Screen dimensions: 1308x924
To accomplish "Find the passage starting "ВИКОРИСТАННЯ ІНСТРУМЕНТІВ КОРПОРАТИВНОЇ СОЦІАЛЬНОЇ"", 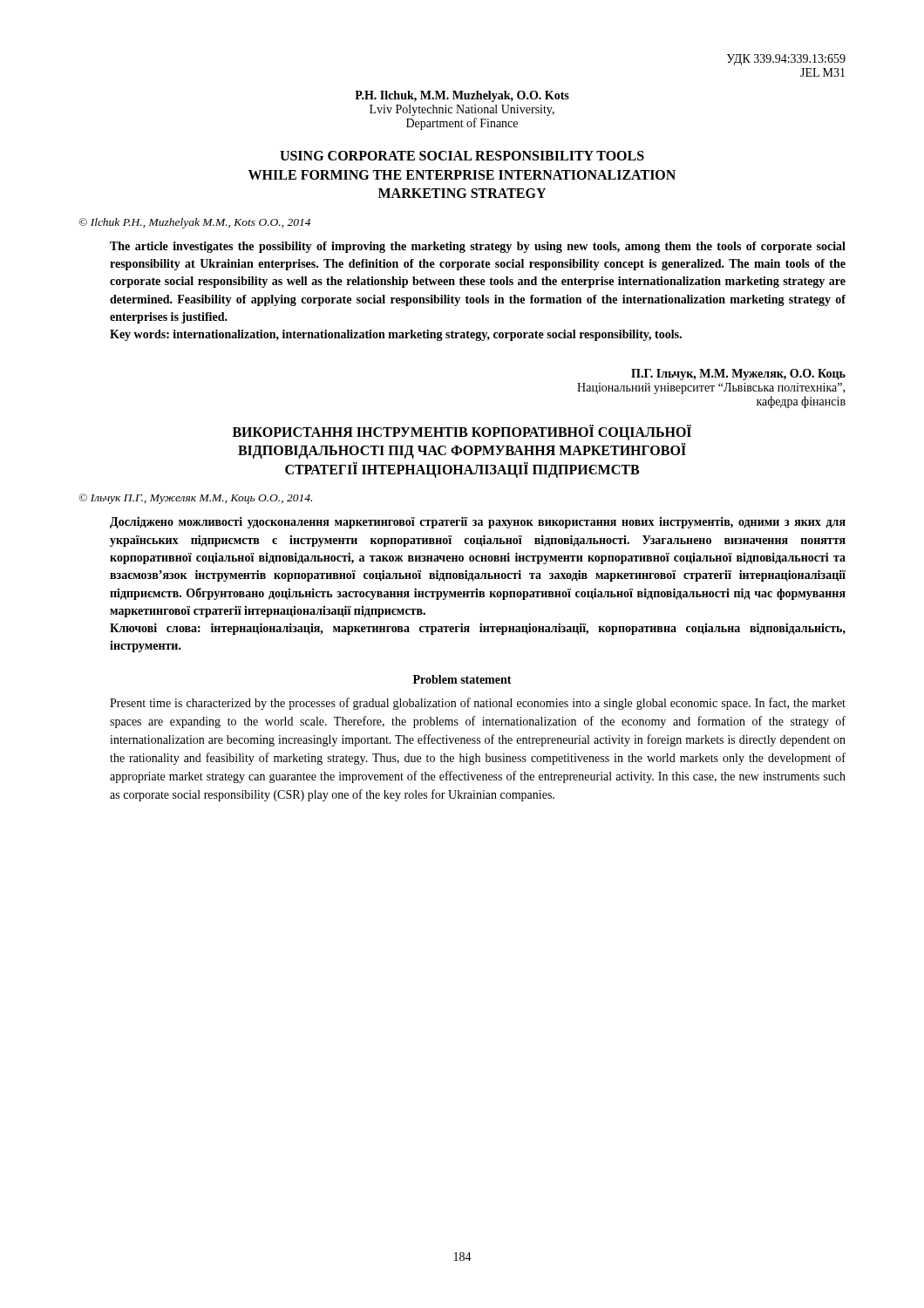I will [462, 451].
